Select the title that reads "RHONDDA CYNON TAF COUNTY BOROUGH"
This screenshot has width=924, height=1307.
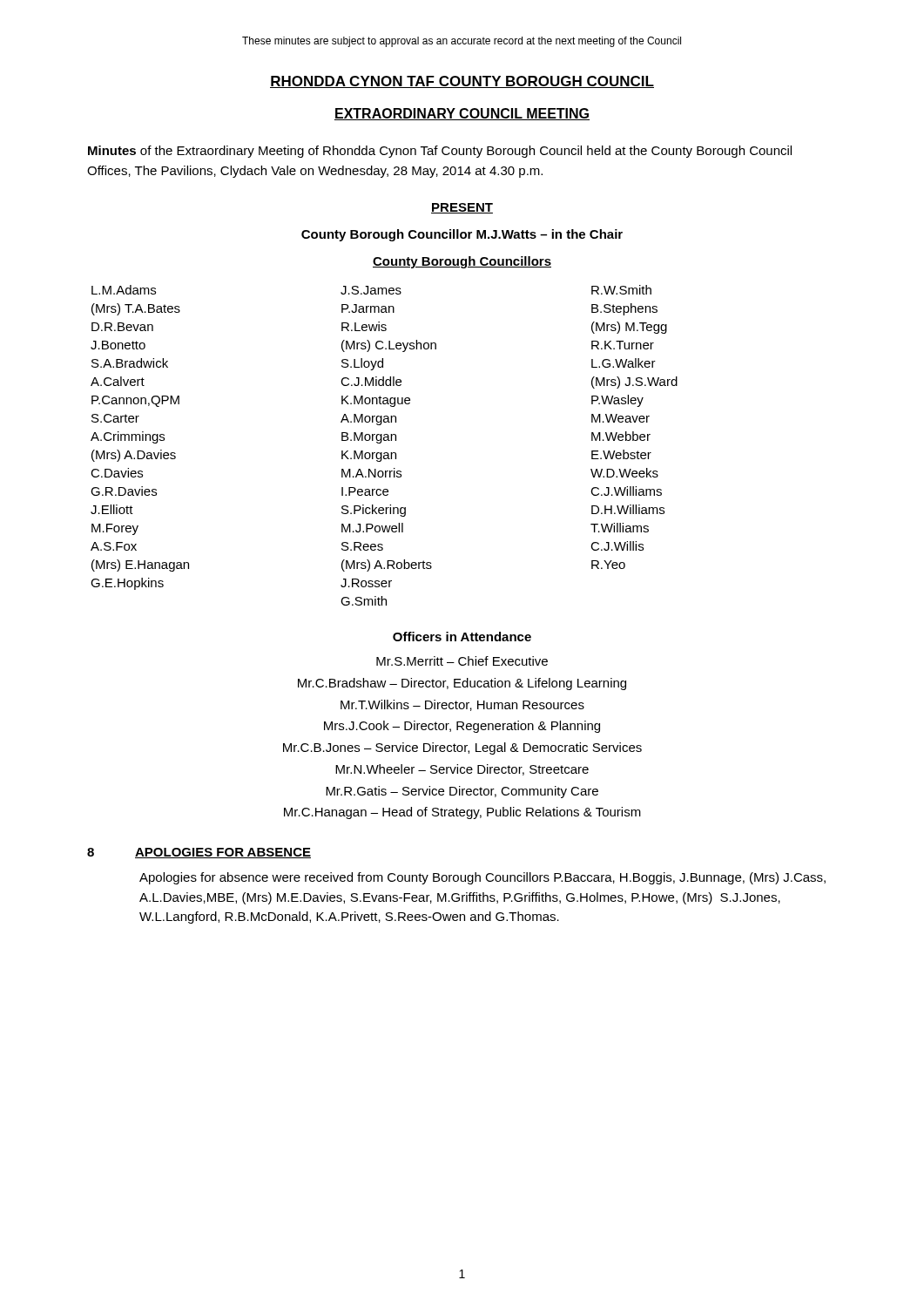pyautogui.click(x=462, y=81)
